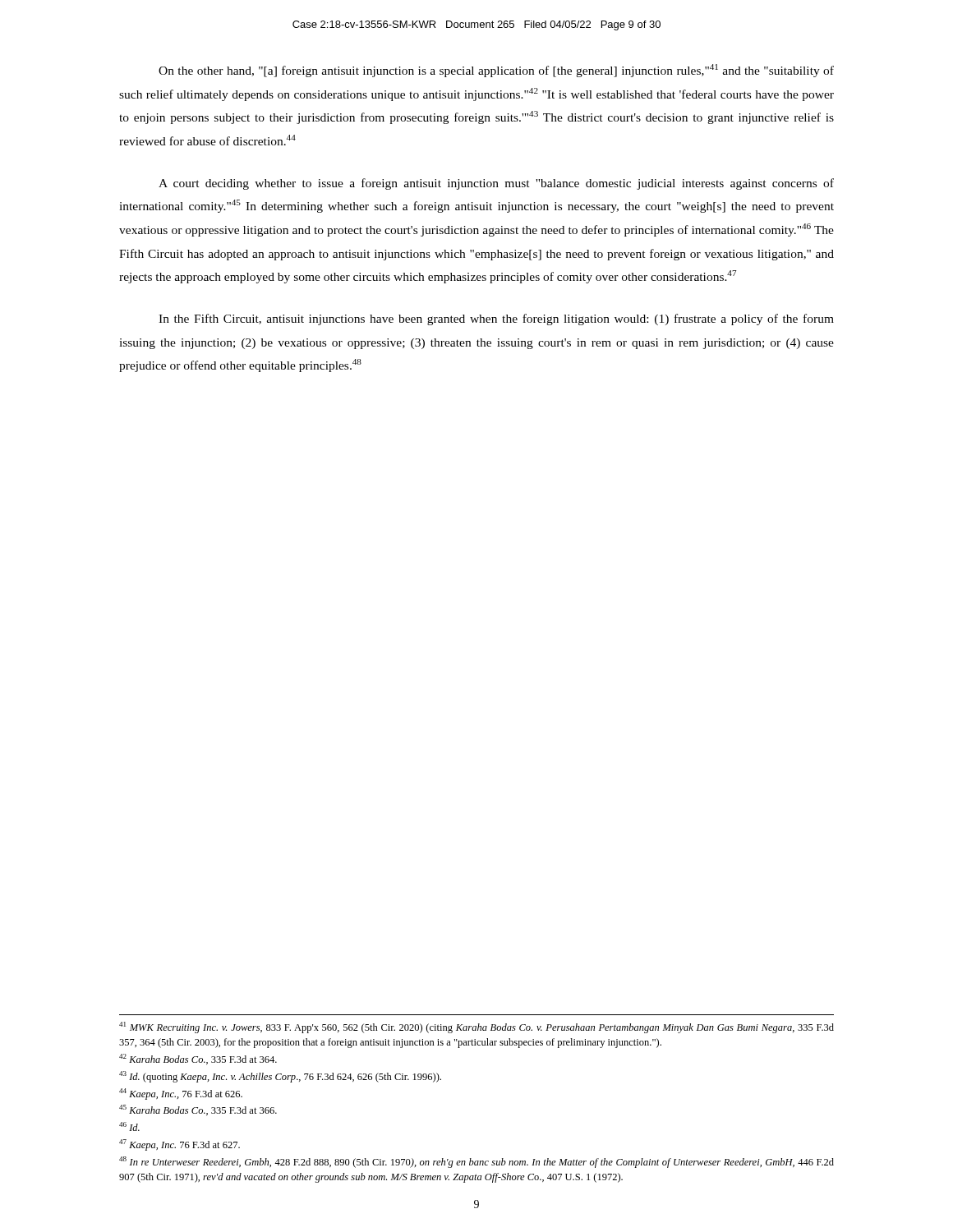Locate the block of text that opens with "42 Karaha Bodas Co., 335"
953x1232 pixels.
[x=198, y=1059]
